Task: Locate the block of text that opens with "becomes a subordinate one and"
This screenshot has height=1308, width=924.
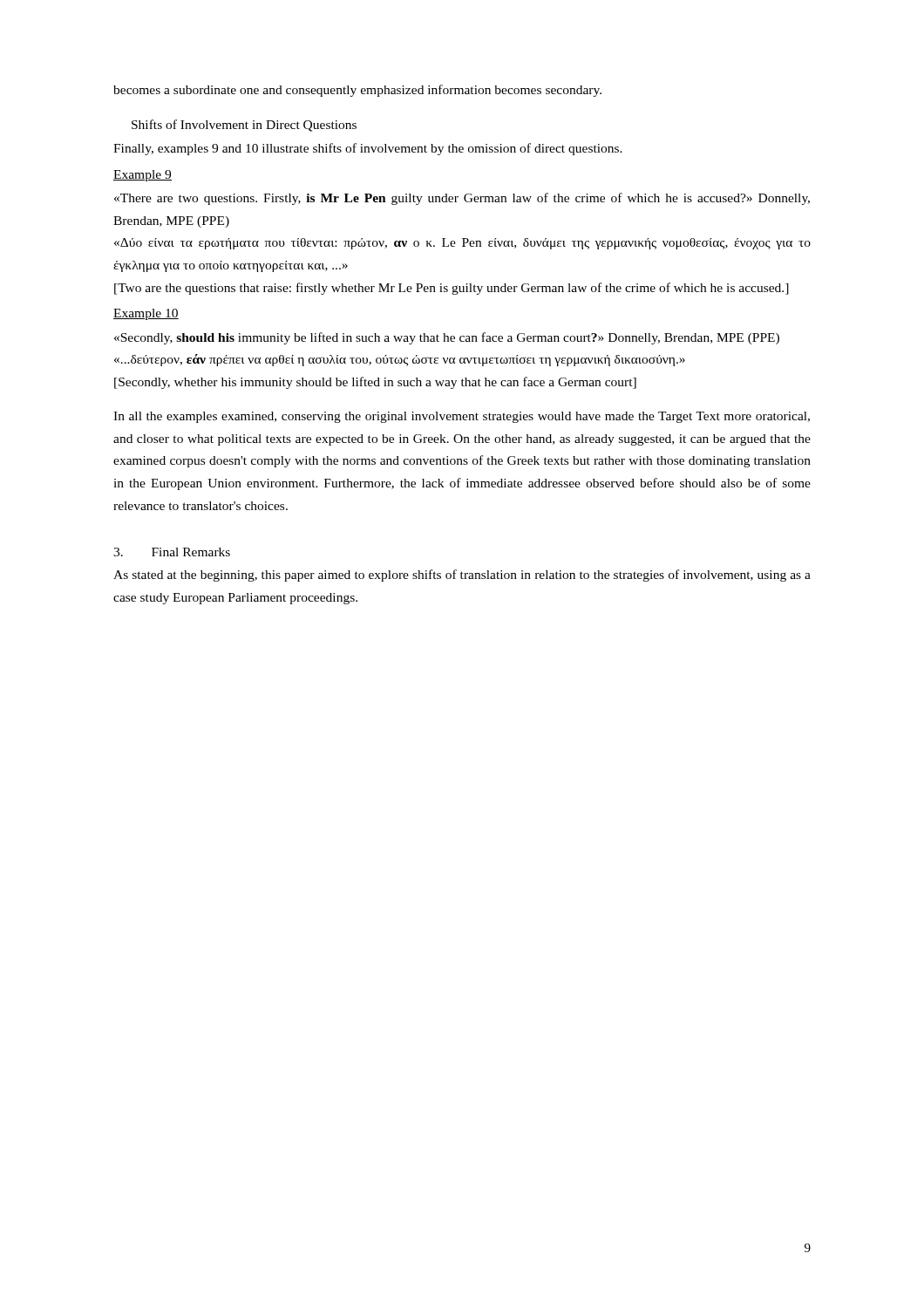Action: tap(358, 89)
